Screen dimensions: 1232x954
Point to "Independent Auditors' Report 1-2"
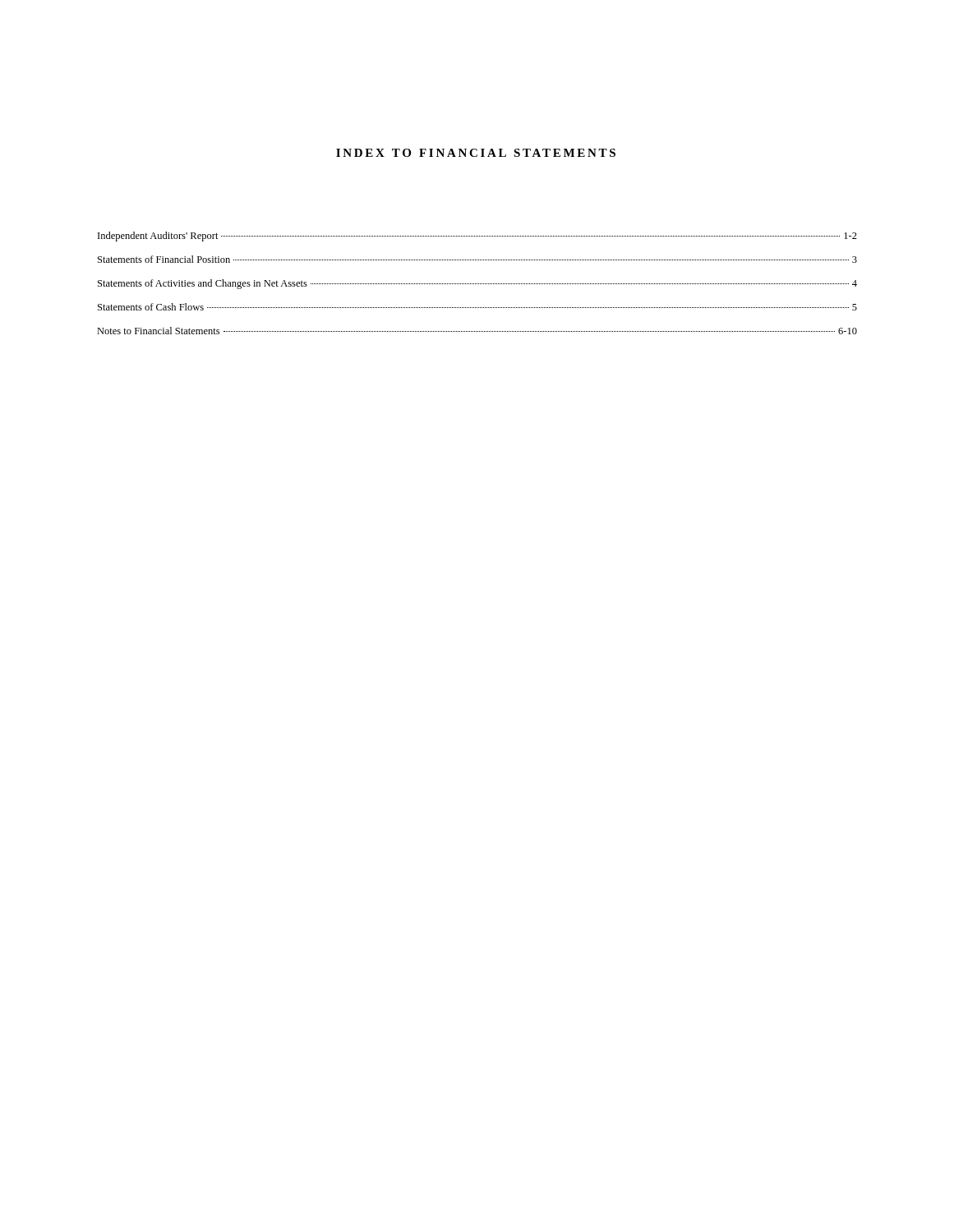(x=477, y=236)
